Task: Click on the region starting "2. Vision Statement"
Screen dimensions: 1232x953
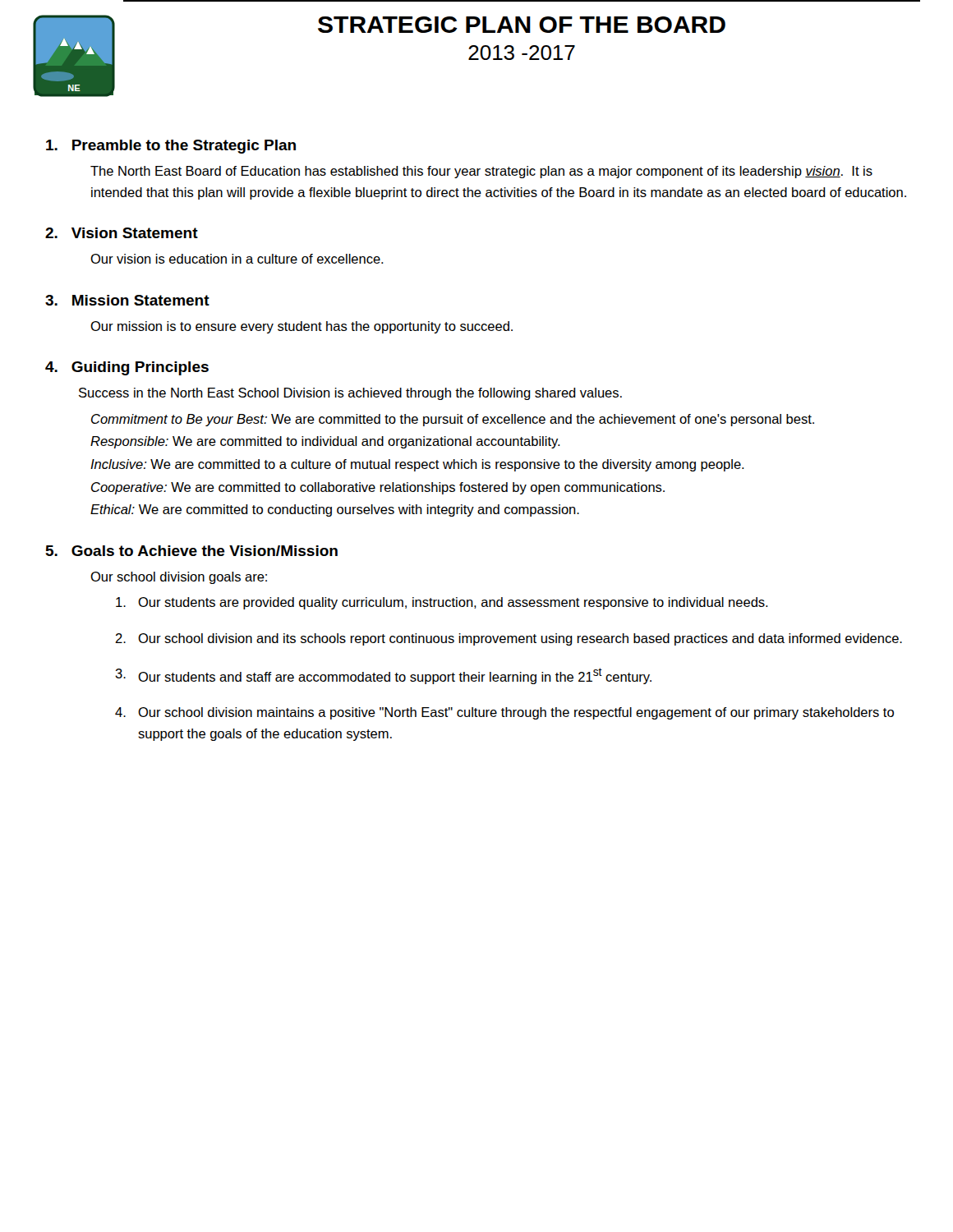Action: coord(121,233)
